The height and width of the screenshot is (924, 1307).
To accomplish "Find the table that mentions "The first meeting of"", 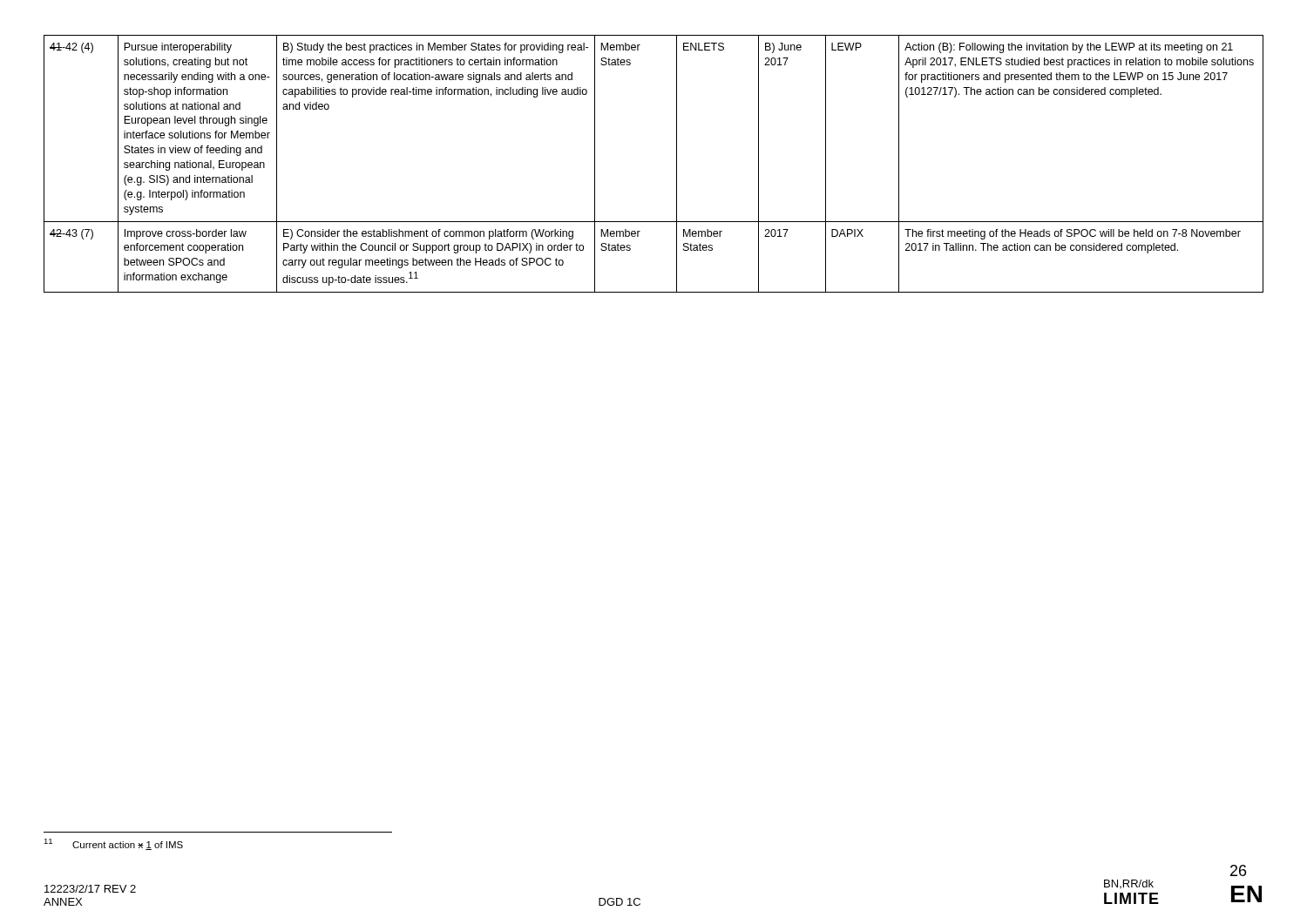I will (x=654, y=164).
